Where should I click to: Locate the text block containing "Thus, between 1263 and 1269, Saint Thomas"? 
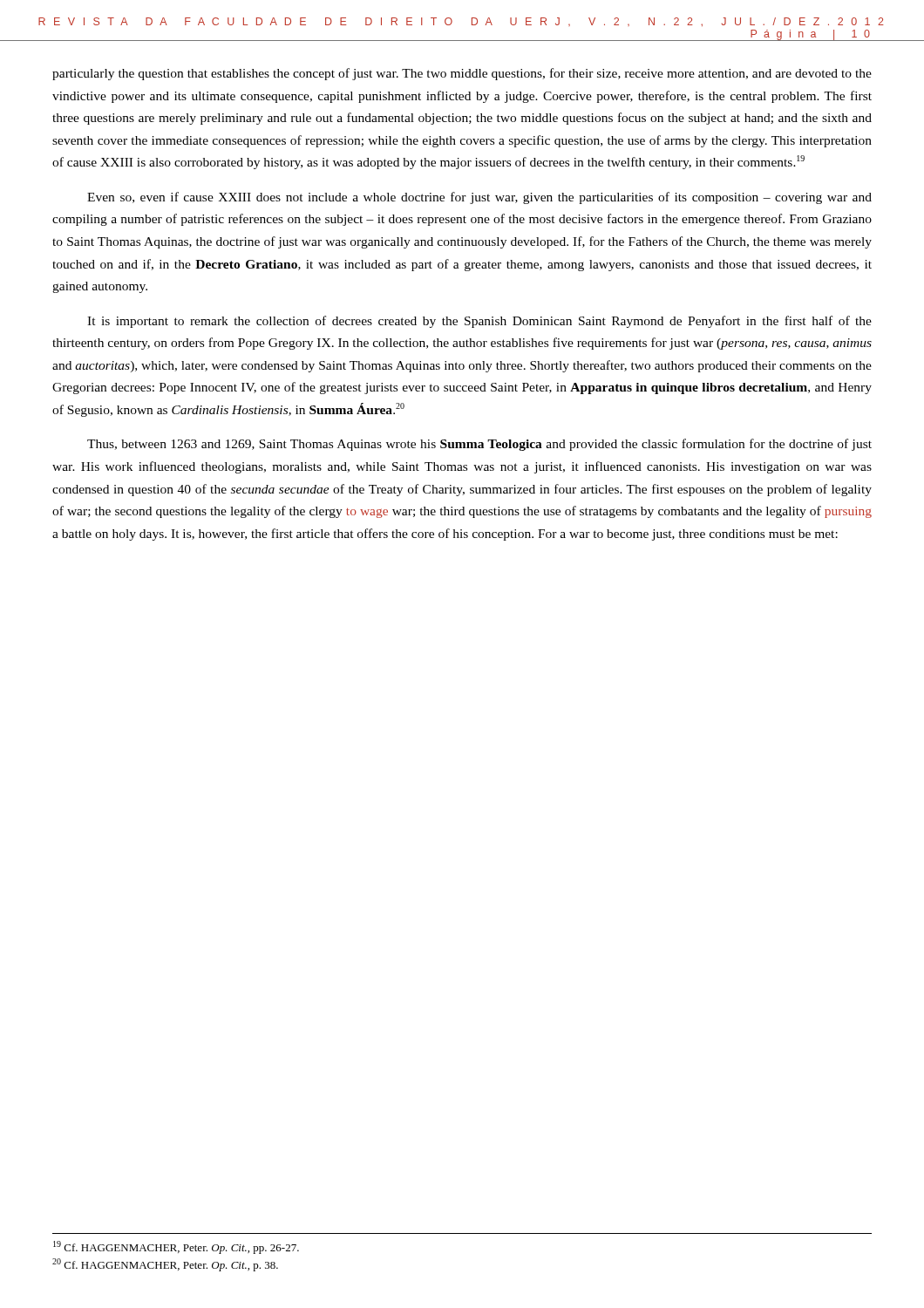coord(462,489)
